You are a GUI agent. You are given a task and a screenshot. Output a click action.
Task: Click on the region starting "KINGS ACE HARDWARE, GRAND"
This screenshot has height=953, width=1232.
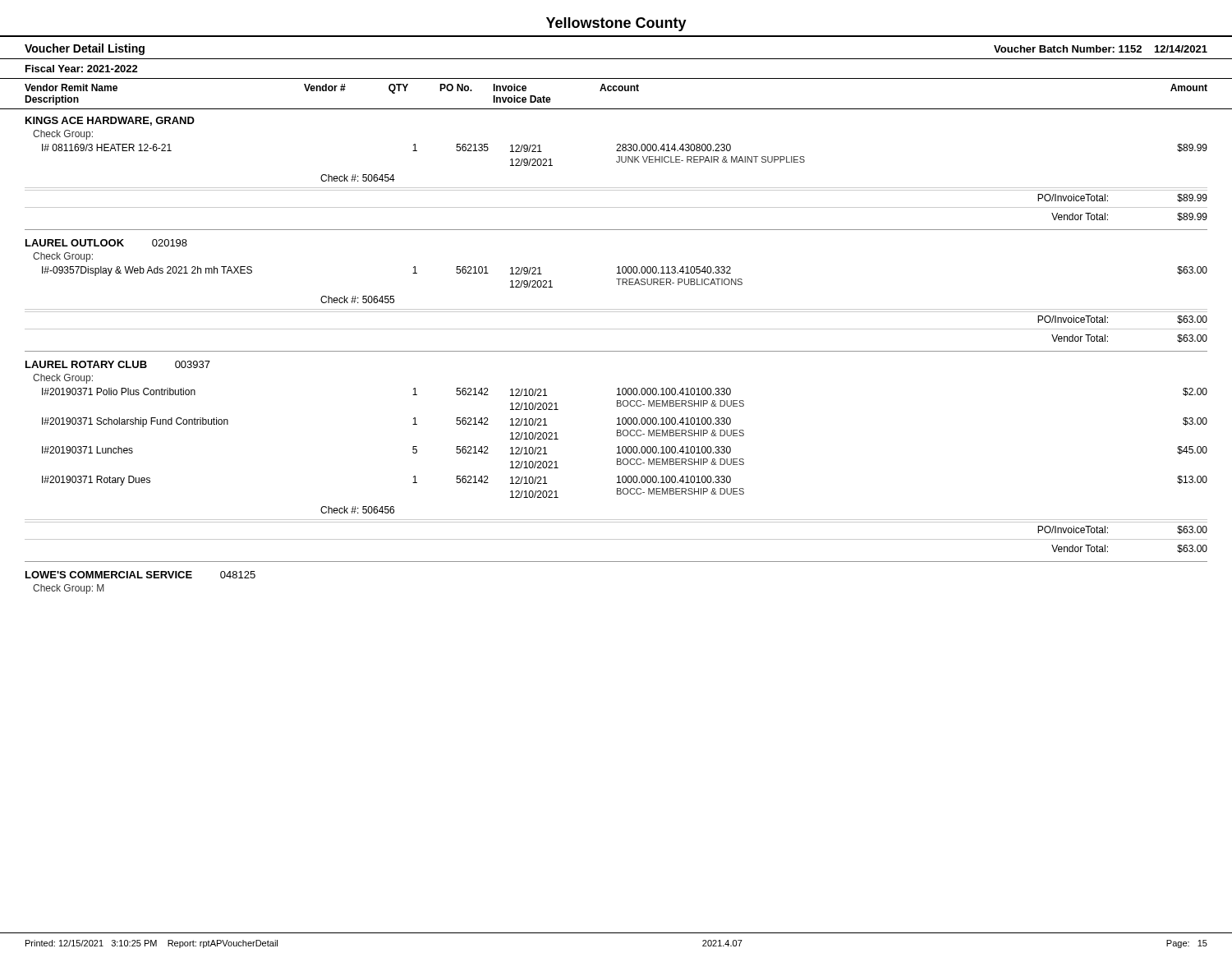click(x=110, y=120)
